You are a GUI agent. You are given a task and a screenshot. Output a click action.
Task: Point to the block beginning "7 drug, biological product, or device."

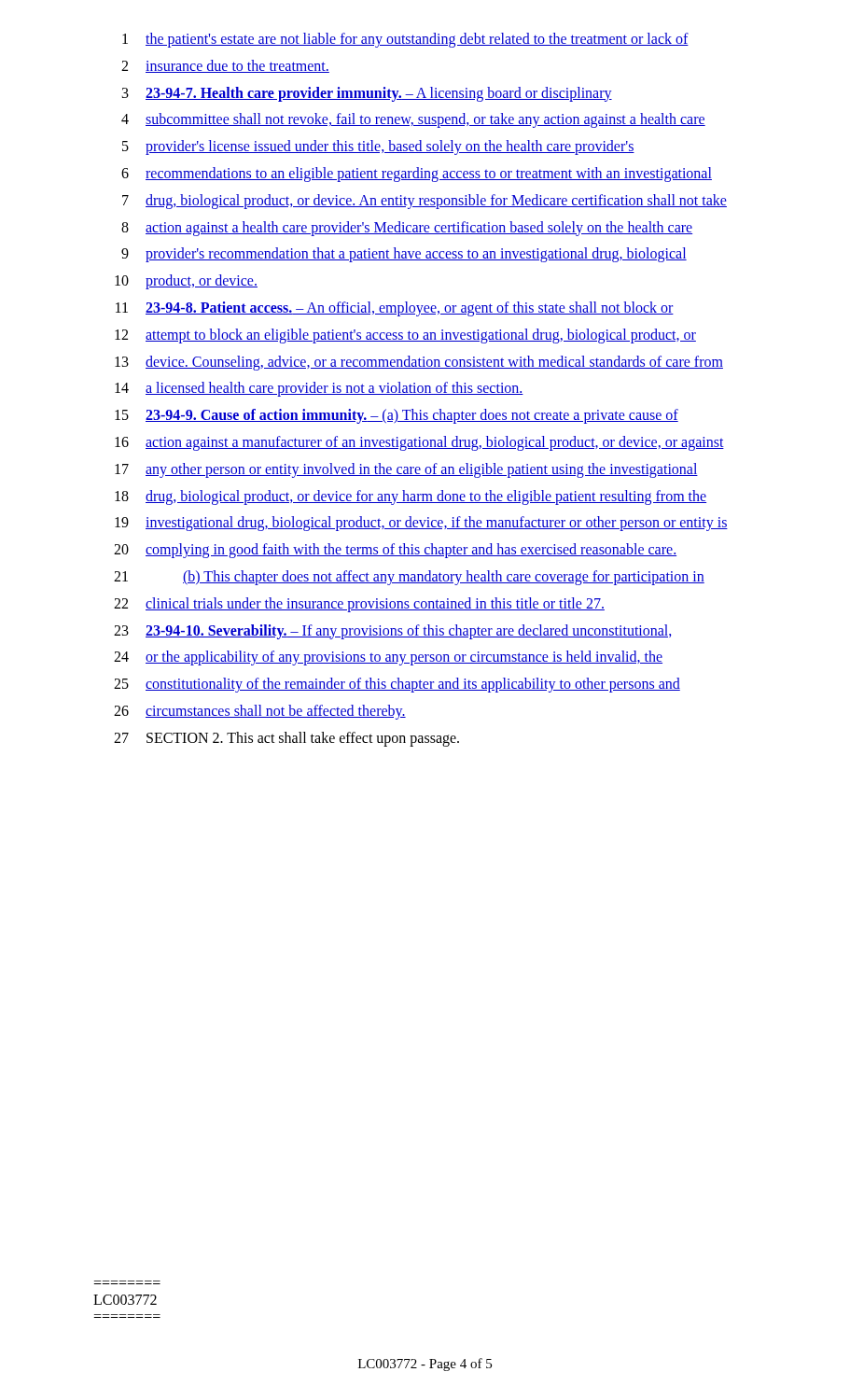tap(443, 201)
